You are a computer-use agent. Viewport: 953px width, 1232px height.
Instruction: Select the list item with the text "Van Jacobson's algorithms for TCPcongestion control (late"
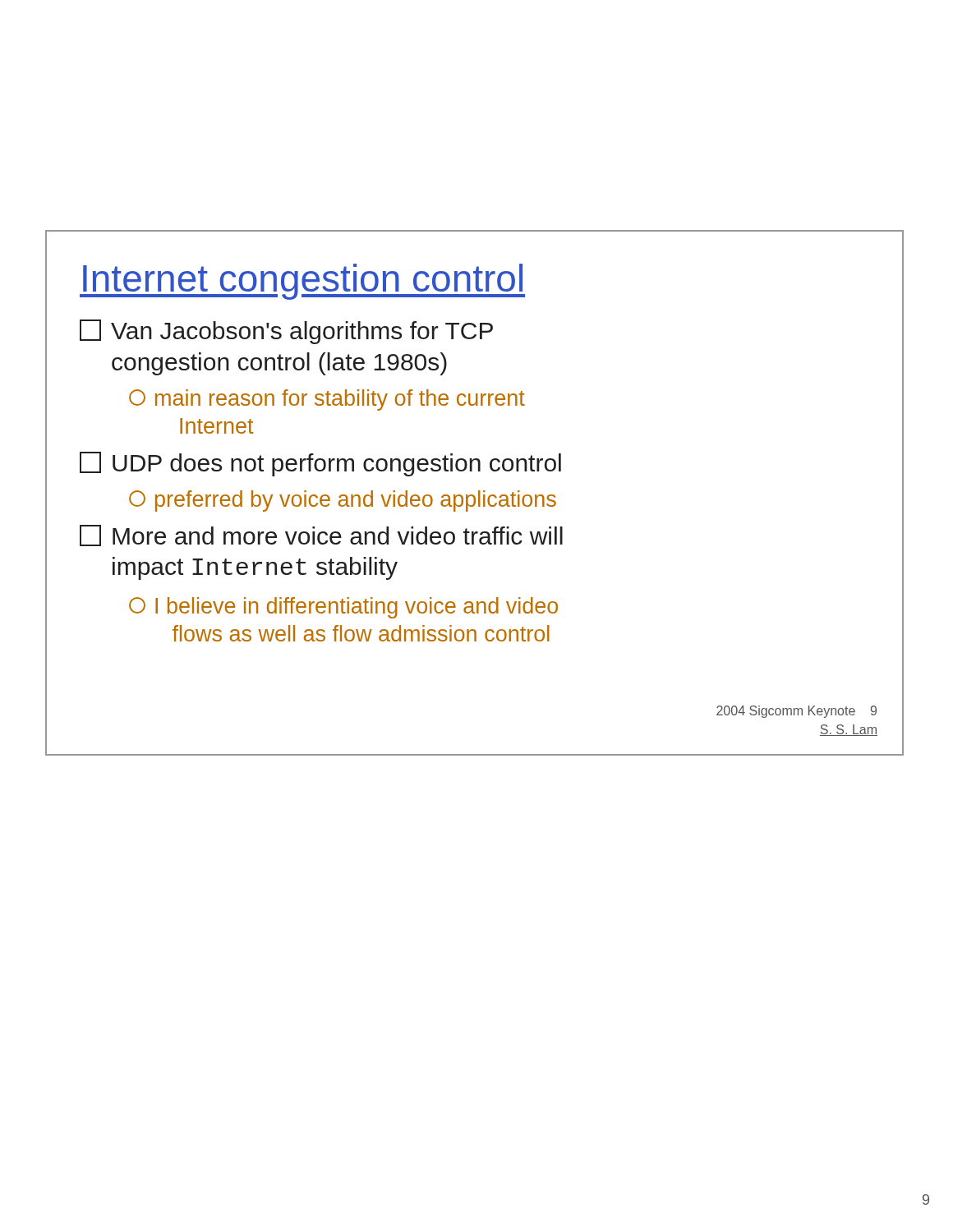(x=474, y=346)
